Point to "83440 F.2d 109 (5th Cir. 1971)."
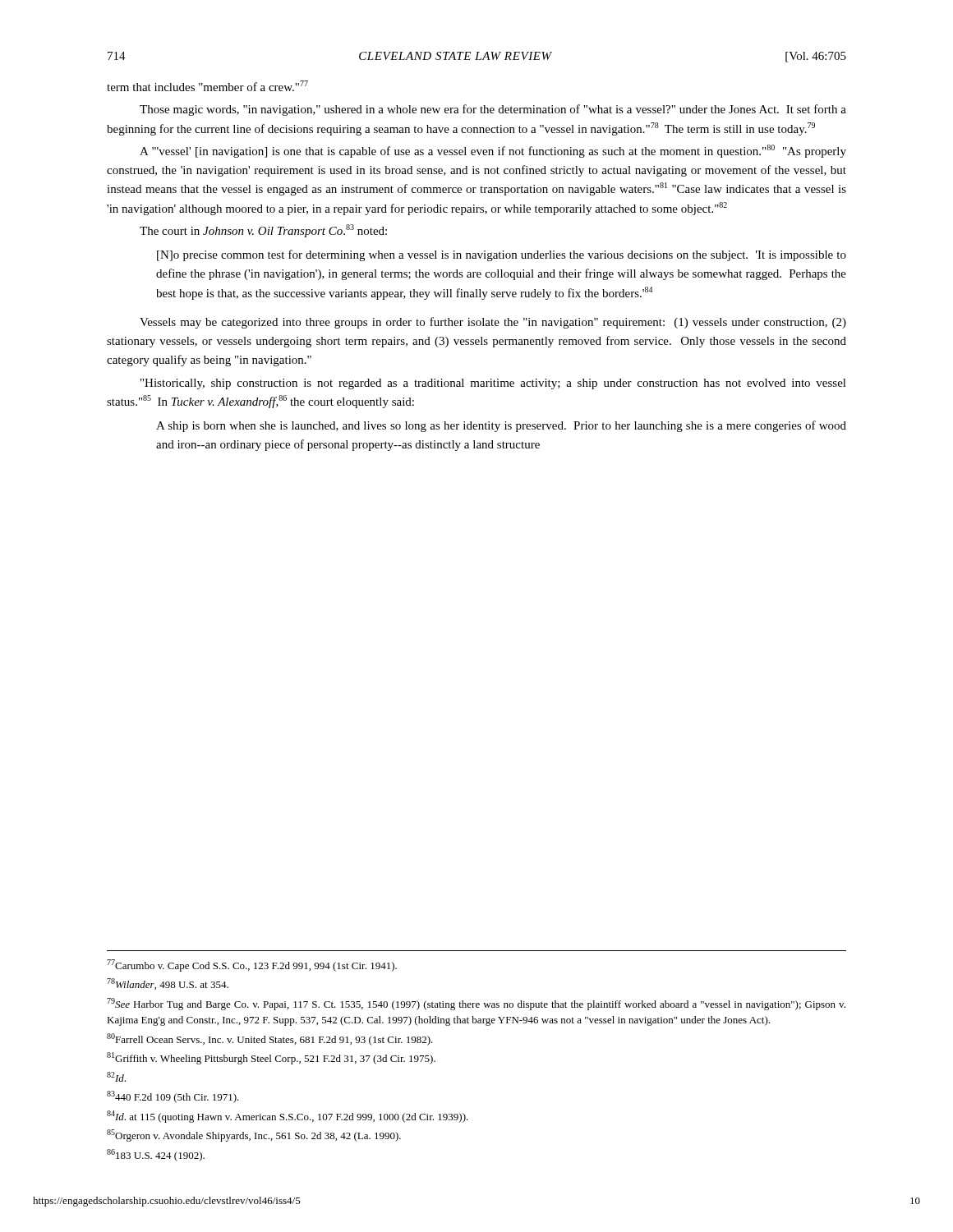This screenshot has width=953, height=1232. point(173,1096)
